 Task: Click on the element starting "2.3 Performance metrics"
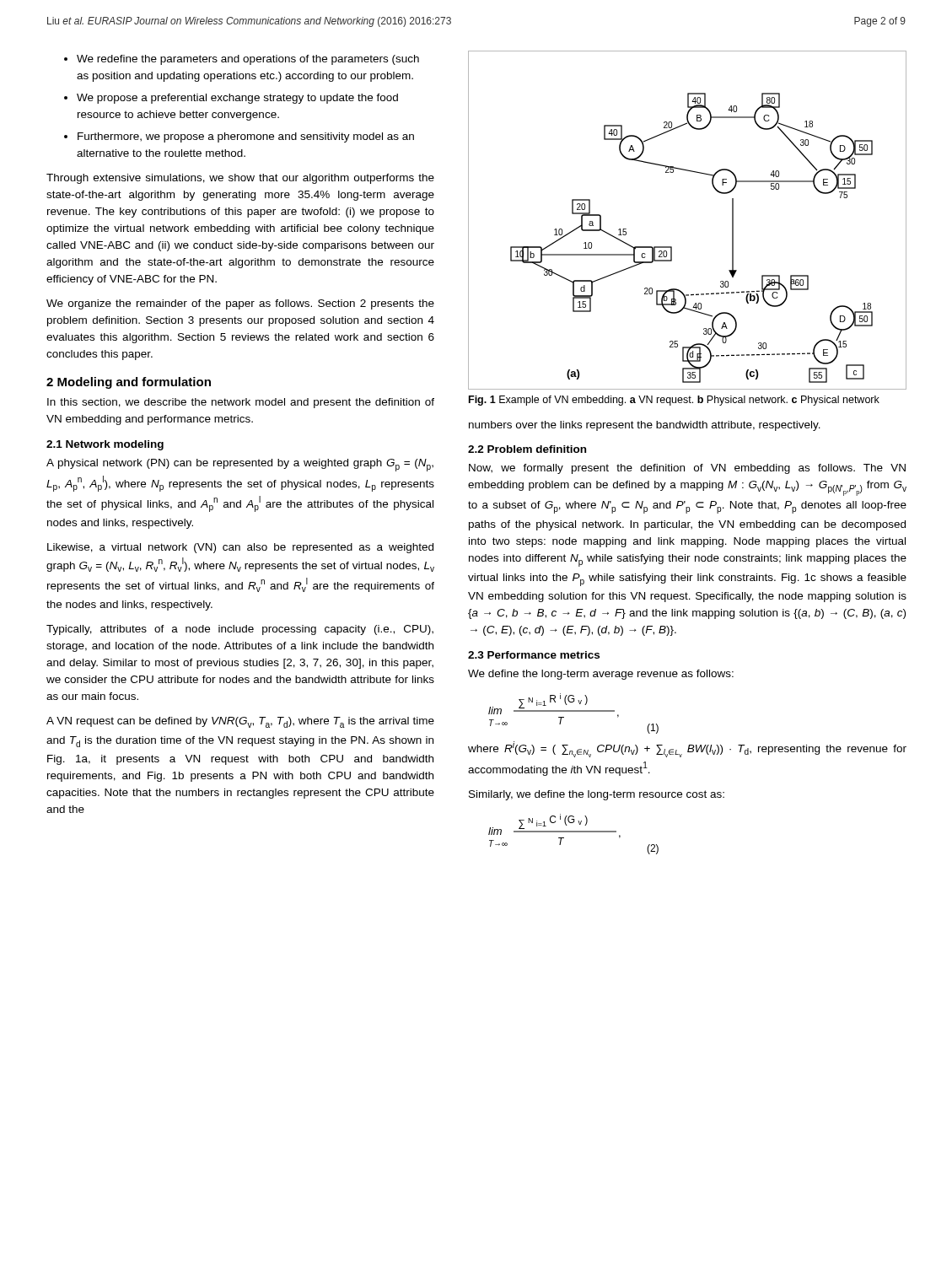click(534, 655)
